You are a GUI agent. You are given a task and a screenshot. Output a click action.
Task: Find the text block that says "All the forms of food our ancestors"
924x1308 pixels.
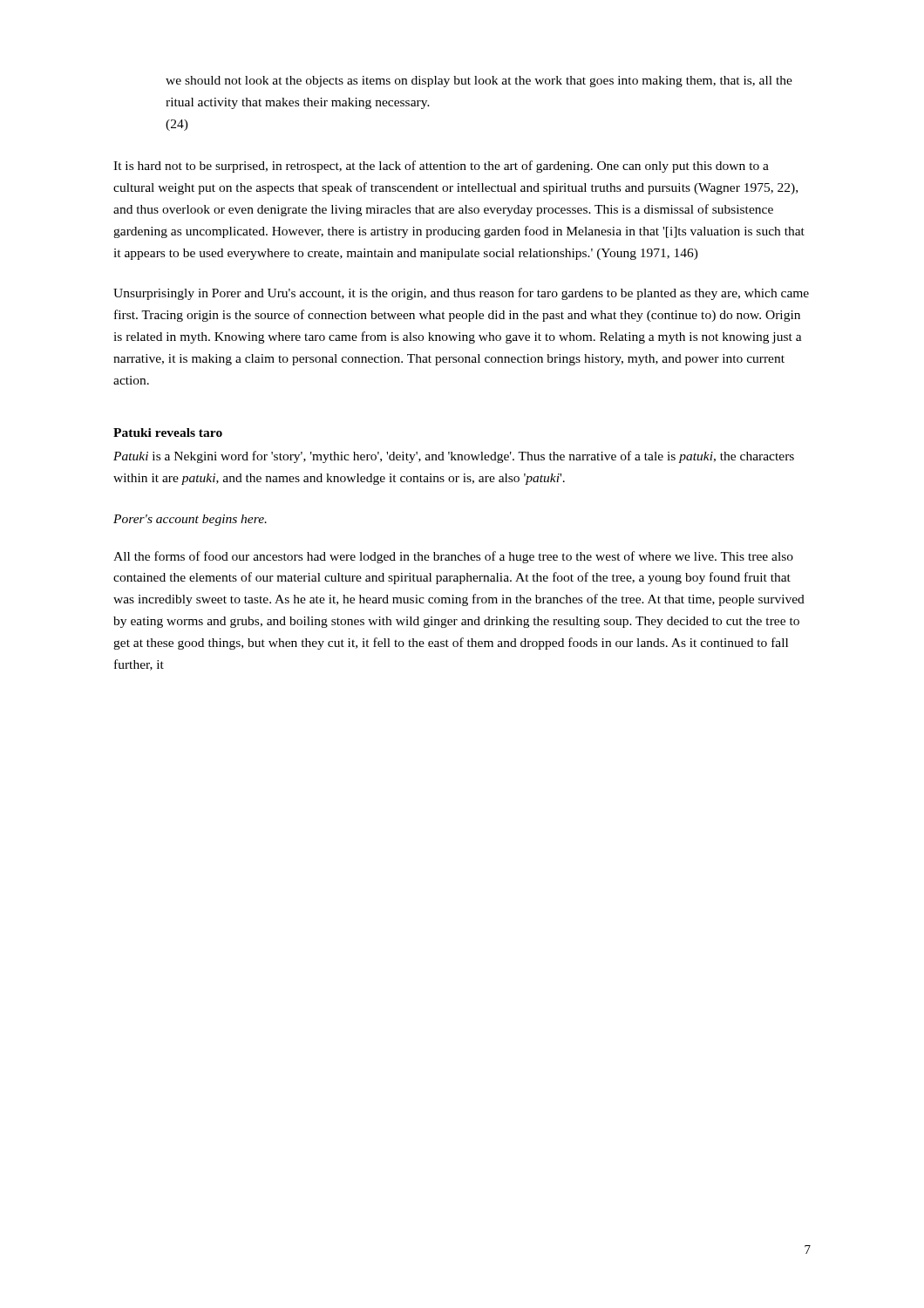point(459,610)
